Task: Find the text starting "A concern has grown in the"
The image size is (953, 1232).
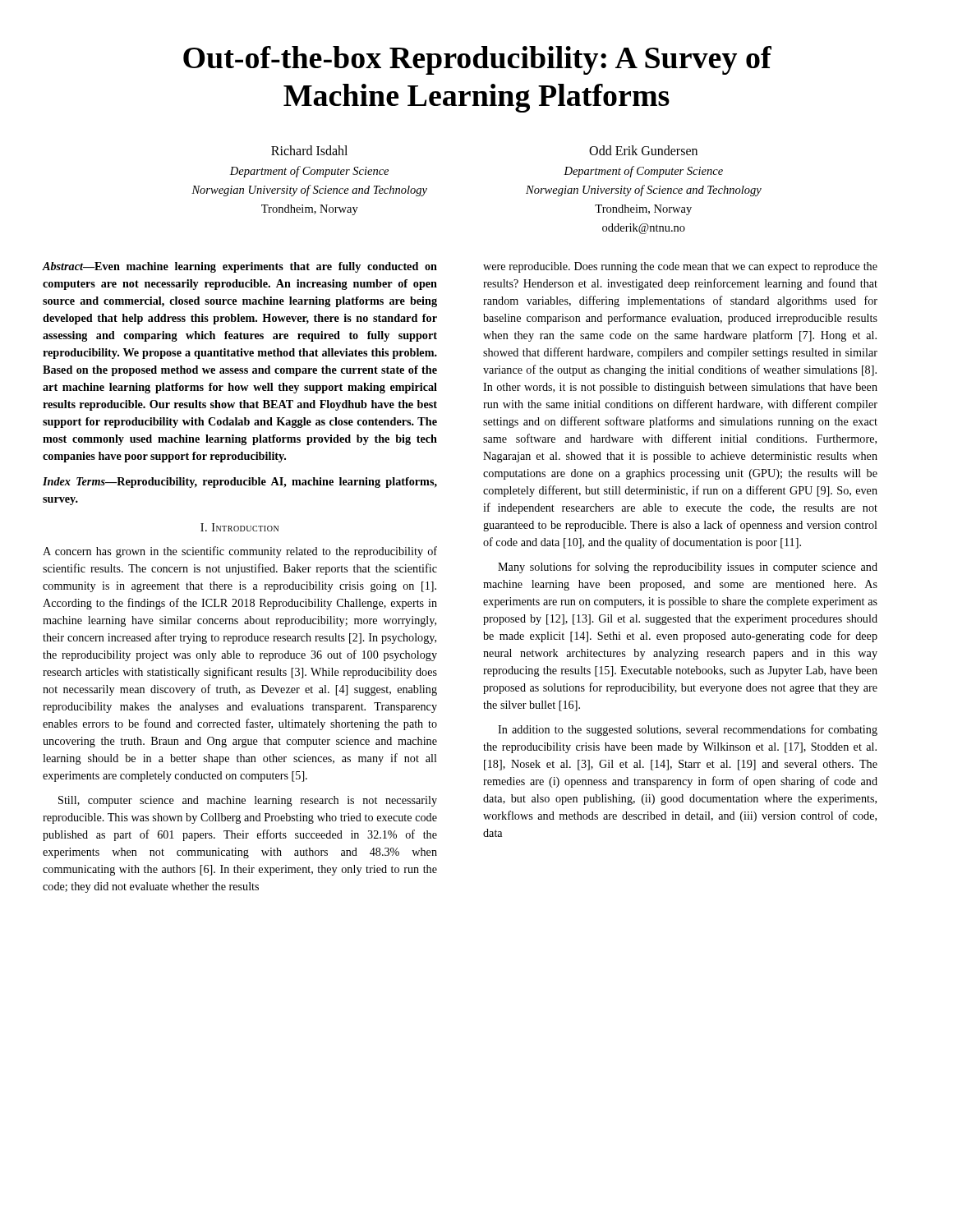Action: click(240, 663)
